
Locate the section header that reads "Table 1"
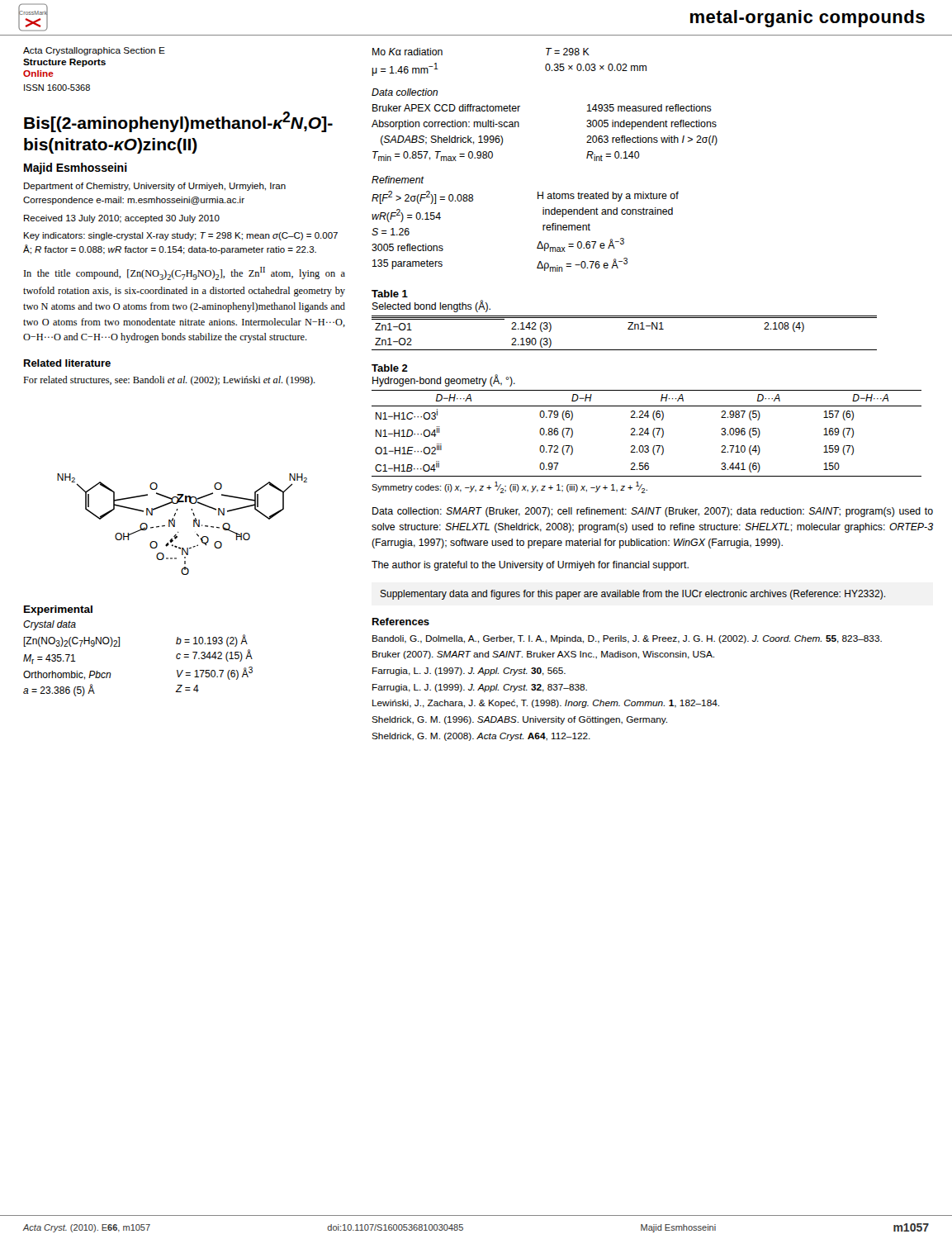click(x=390, y=293)
